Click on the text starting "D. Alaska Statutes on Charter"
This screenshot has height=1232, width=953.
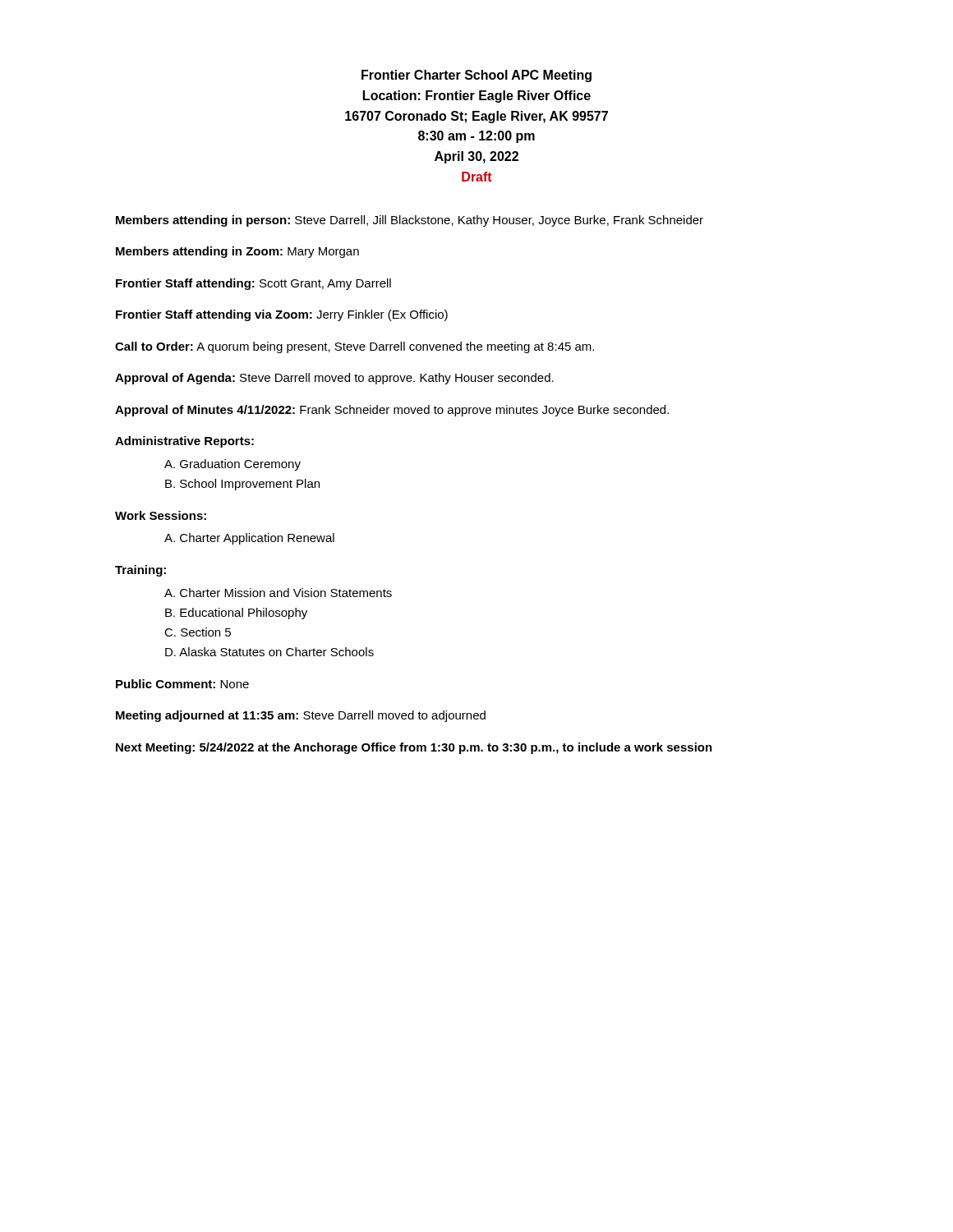click(269, 652)
